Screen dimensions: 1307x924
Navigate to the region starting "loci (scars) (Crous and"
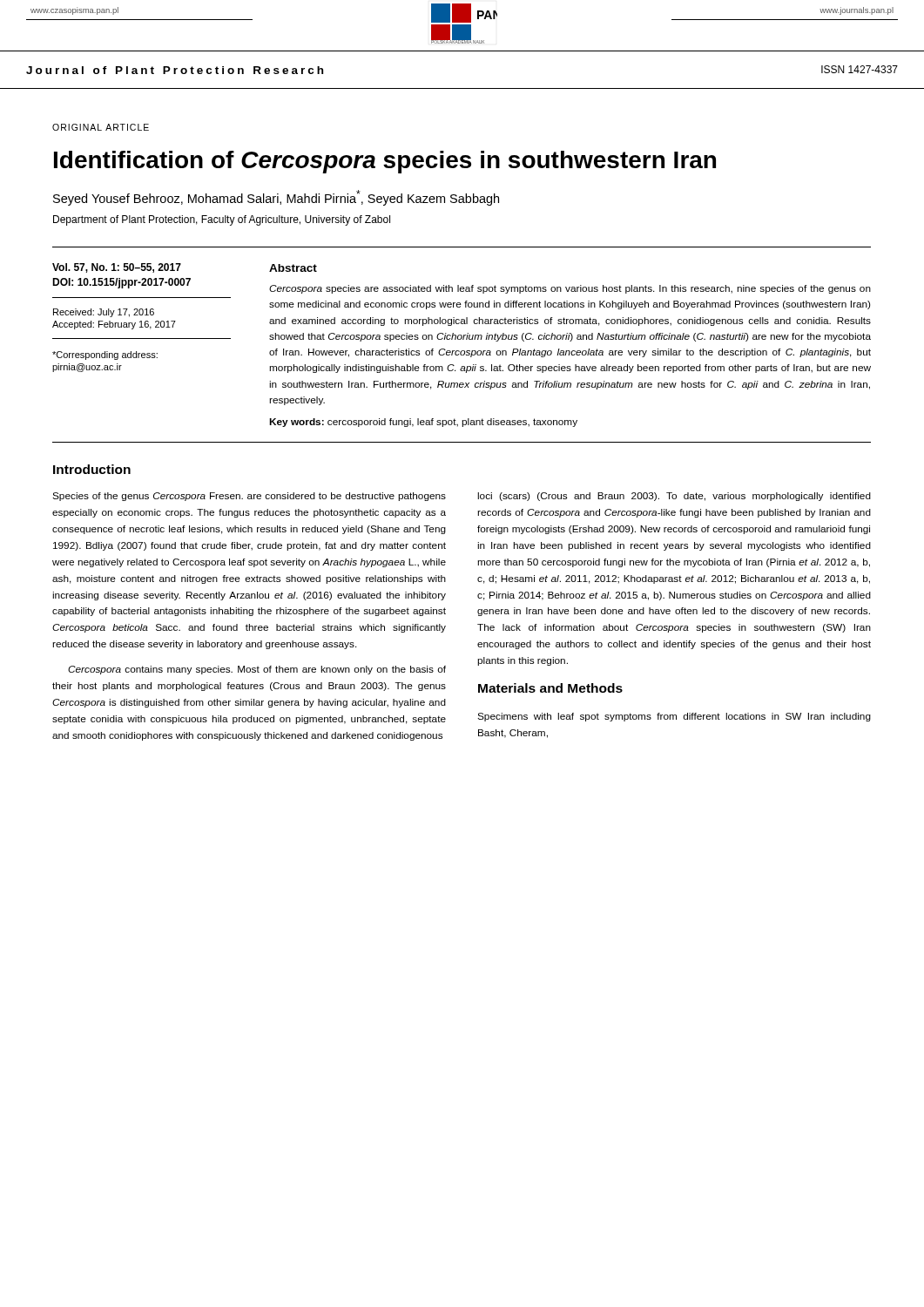[674, 615]
